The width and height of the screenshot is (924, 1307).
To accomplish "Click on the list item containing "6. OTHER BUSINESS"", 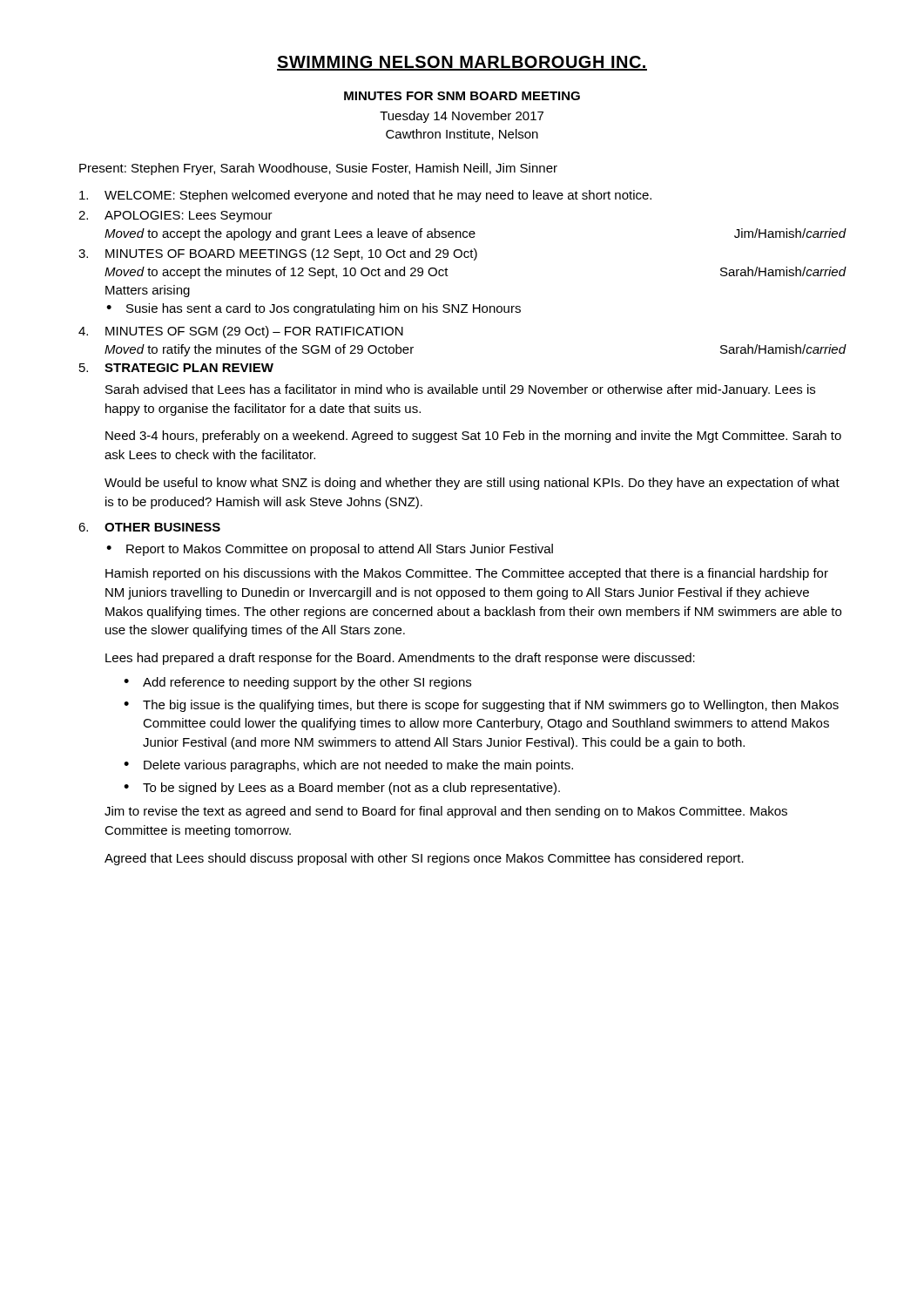I will 149,527.
